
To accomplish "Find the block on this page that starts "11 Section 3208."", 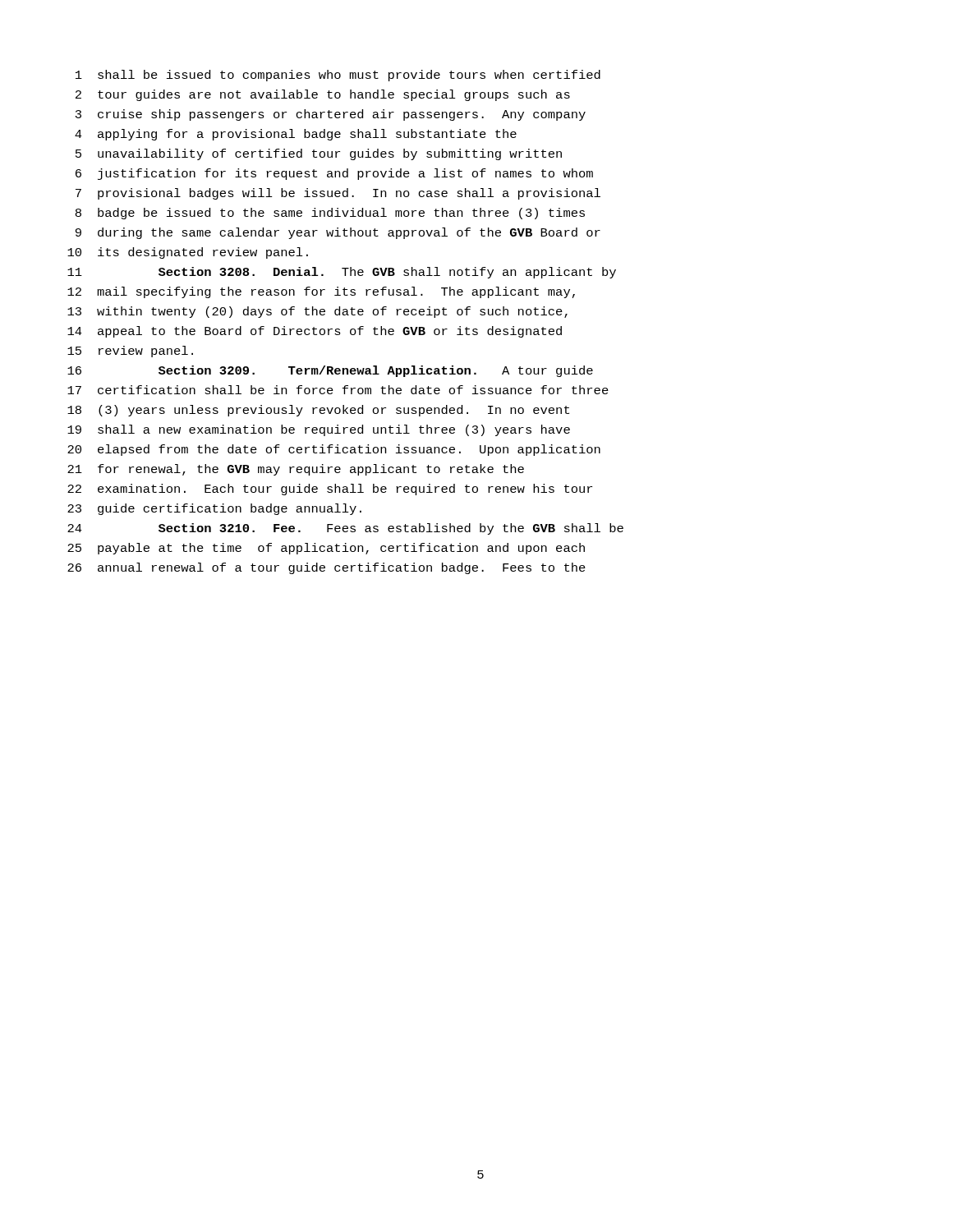I will (x=480, y=273).
